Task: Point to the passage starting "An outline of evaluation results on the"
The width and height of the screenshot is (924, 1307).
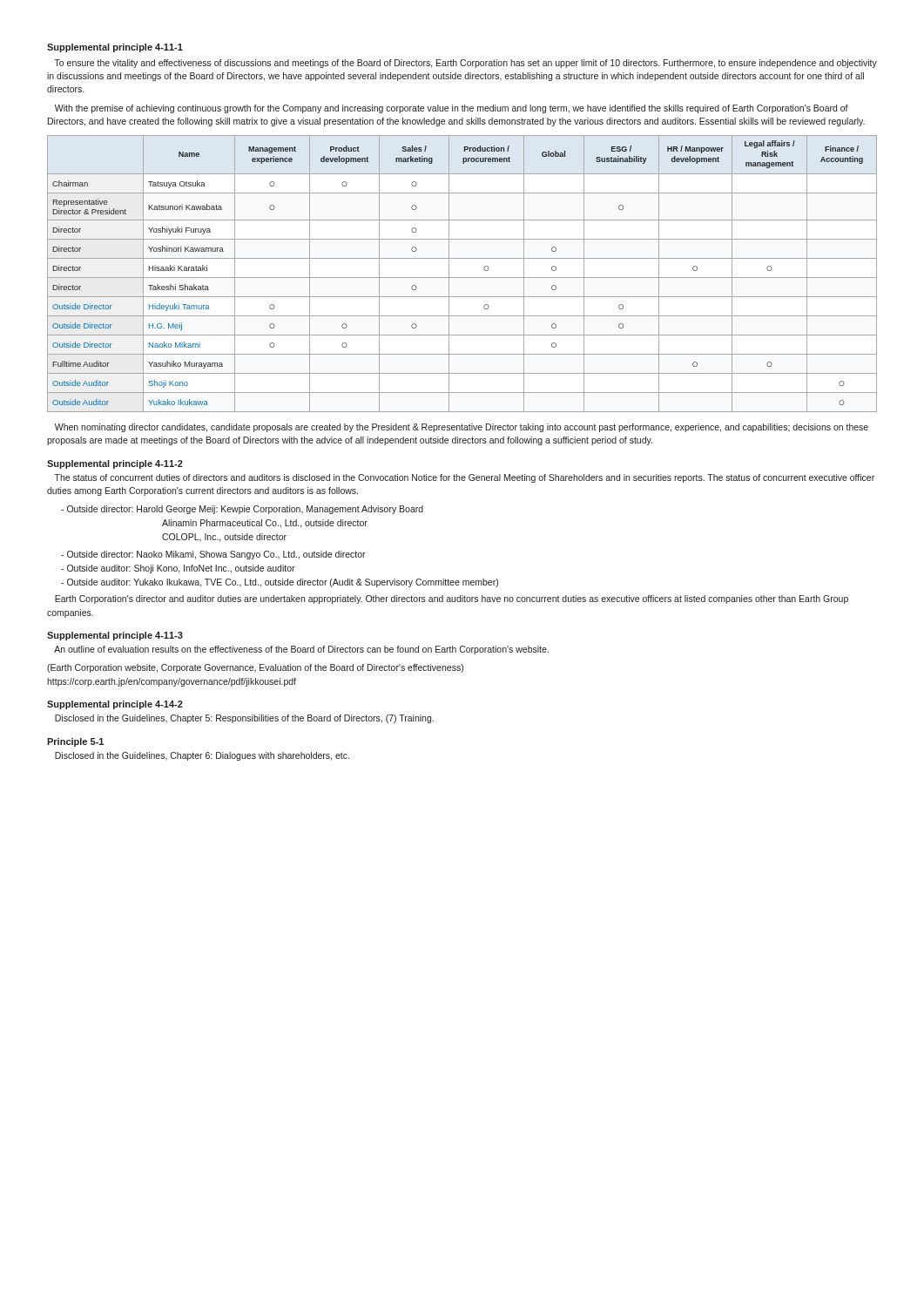Action: coord(462,666)
